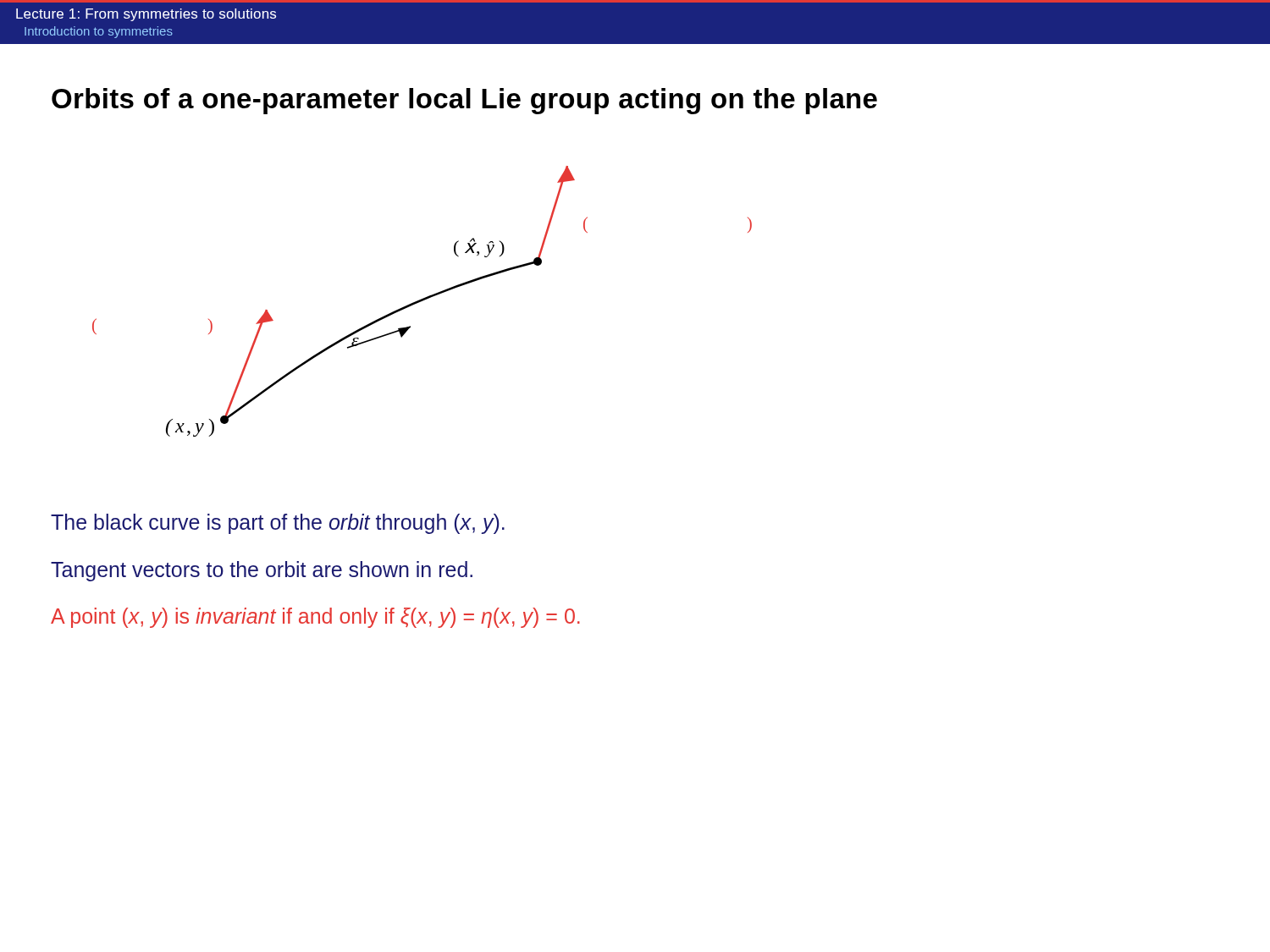The width and height of the screenshot is (1270, 952).
Task: Find a math figure
Action: 627,310
